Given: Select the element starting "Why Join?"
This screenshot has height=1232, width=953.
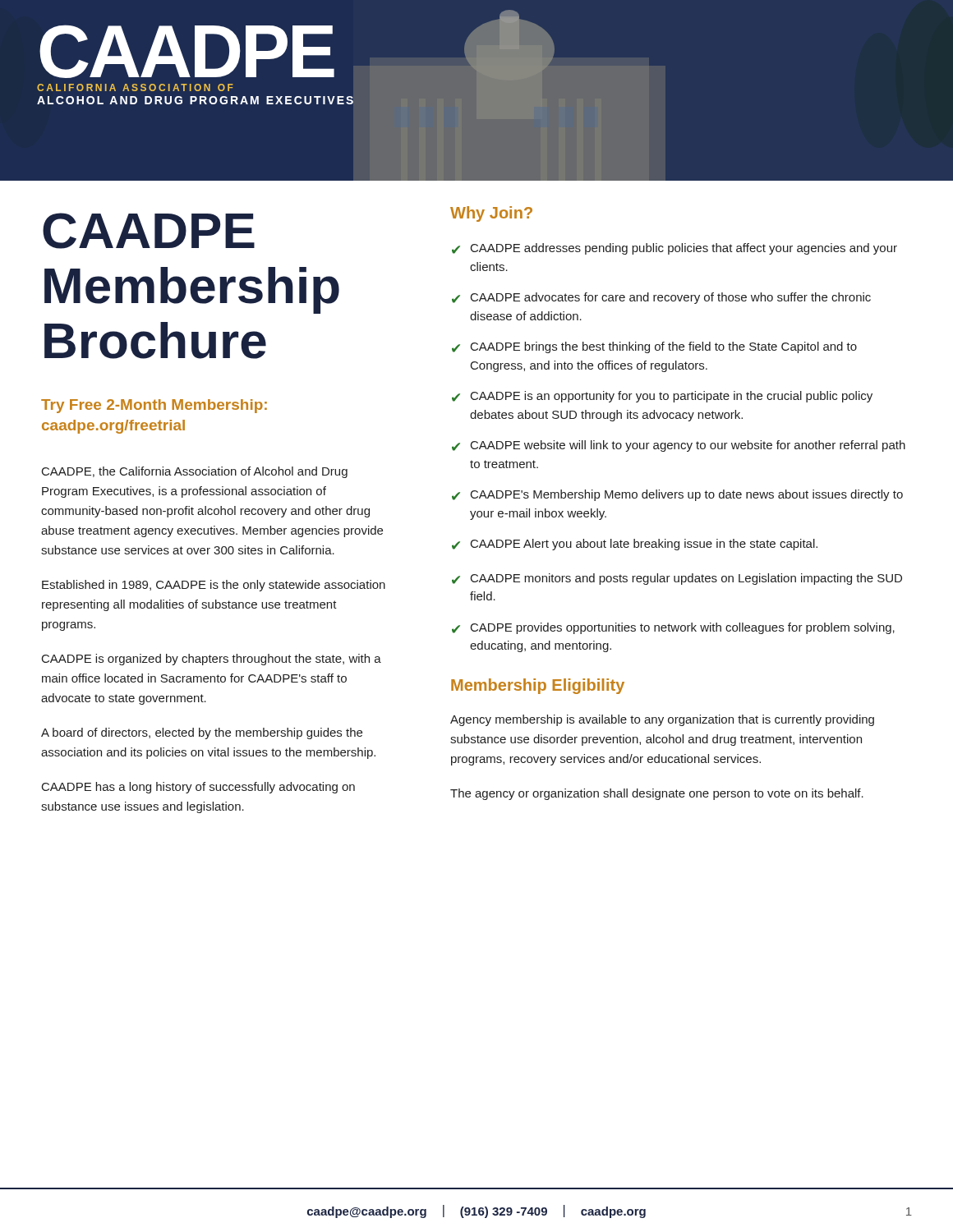Looking at the screenshot, I should 492,213.
